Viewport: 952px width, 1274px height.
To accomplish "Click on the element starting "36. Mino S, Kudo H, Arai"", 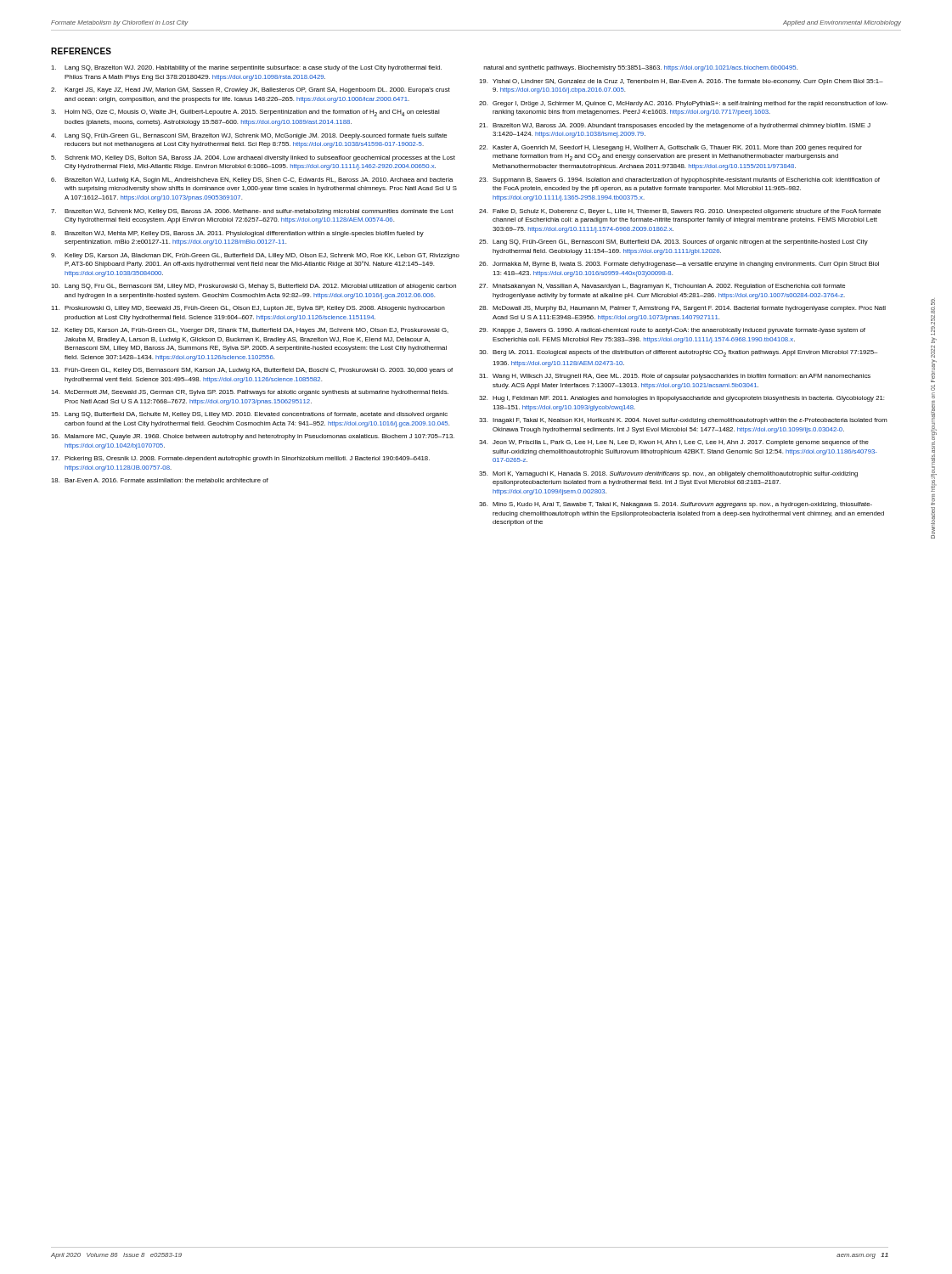I will [x=684, y=514].
